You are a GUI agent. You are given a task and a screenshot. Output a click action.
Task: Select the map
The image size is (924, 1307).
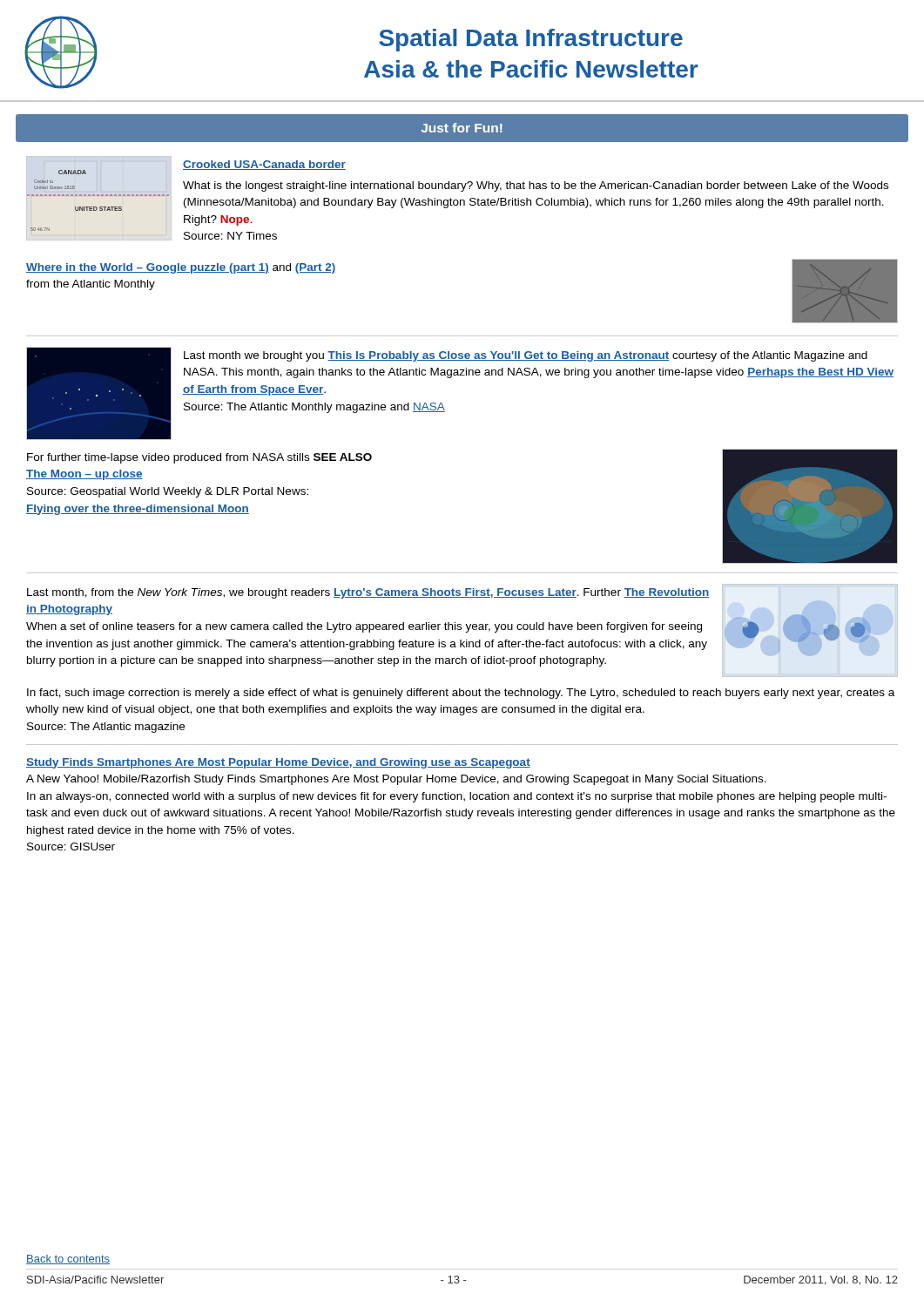99,198
